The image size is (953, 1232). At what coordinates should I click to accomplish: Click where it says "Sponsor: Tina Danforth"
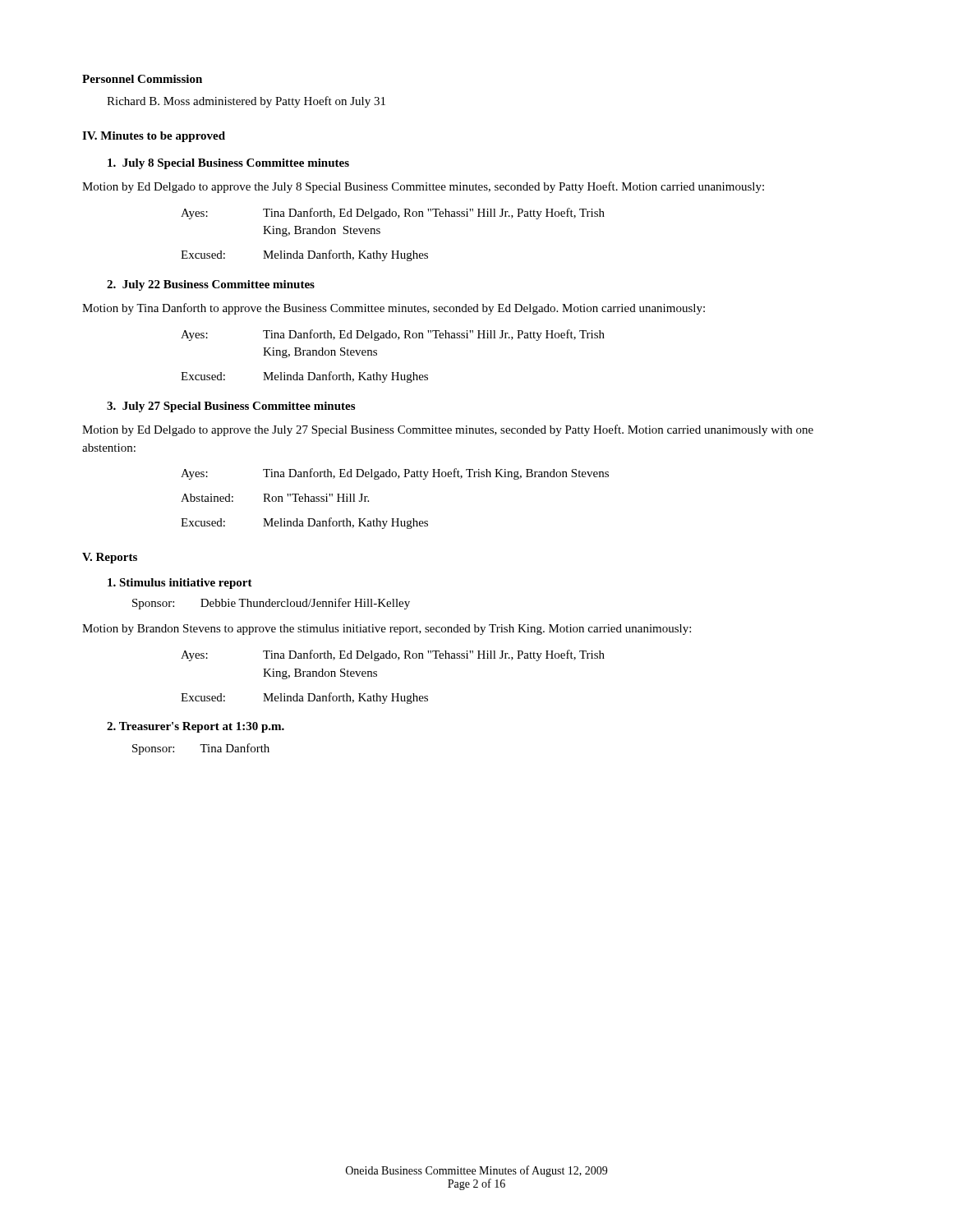tap(201, 749)
